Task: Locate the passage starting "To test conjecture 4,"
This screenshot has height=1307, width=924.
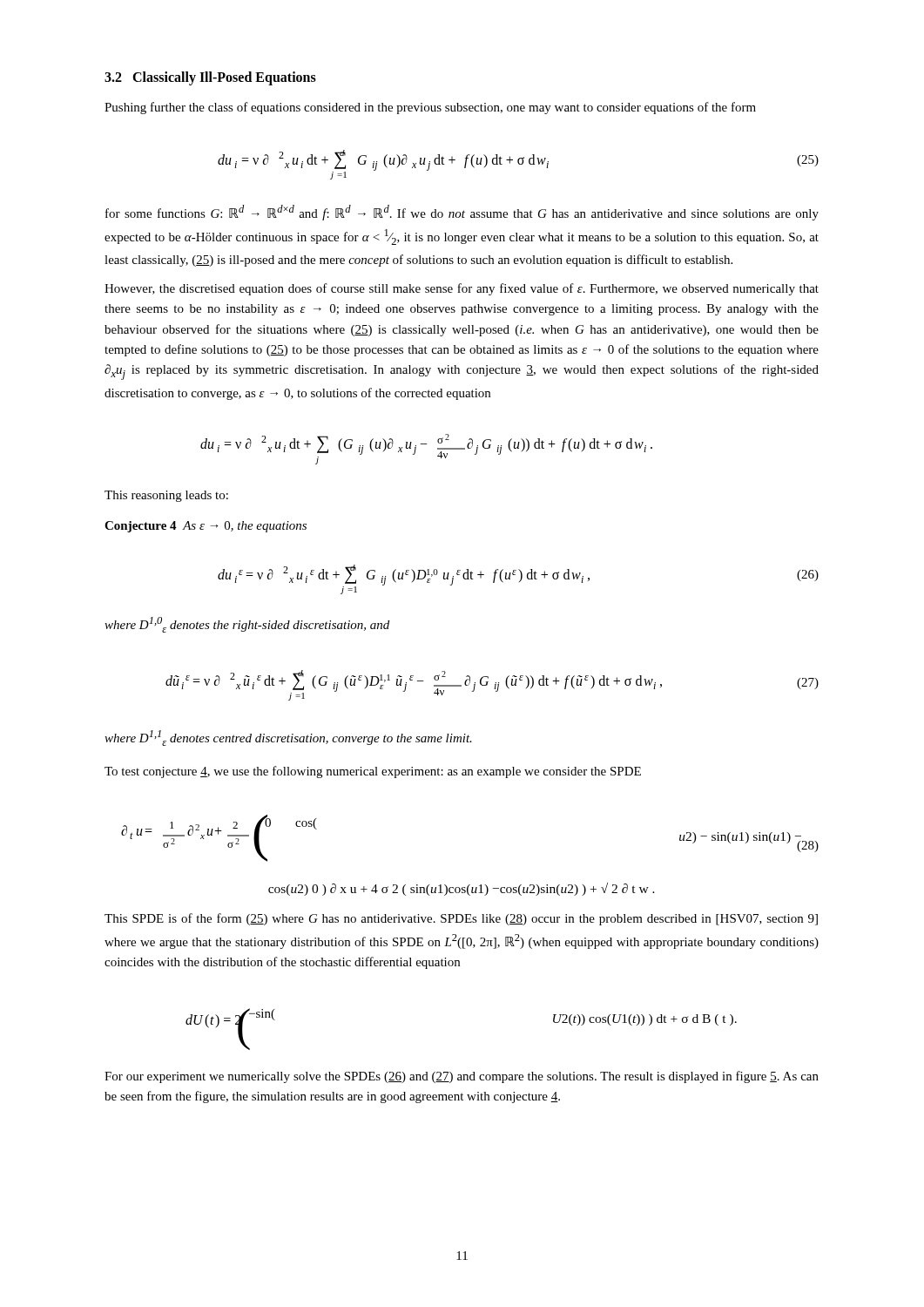Action: (373, 771)
